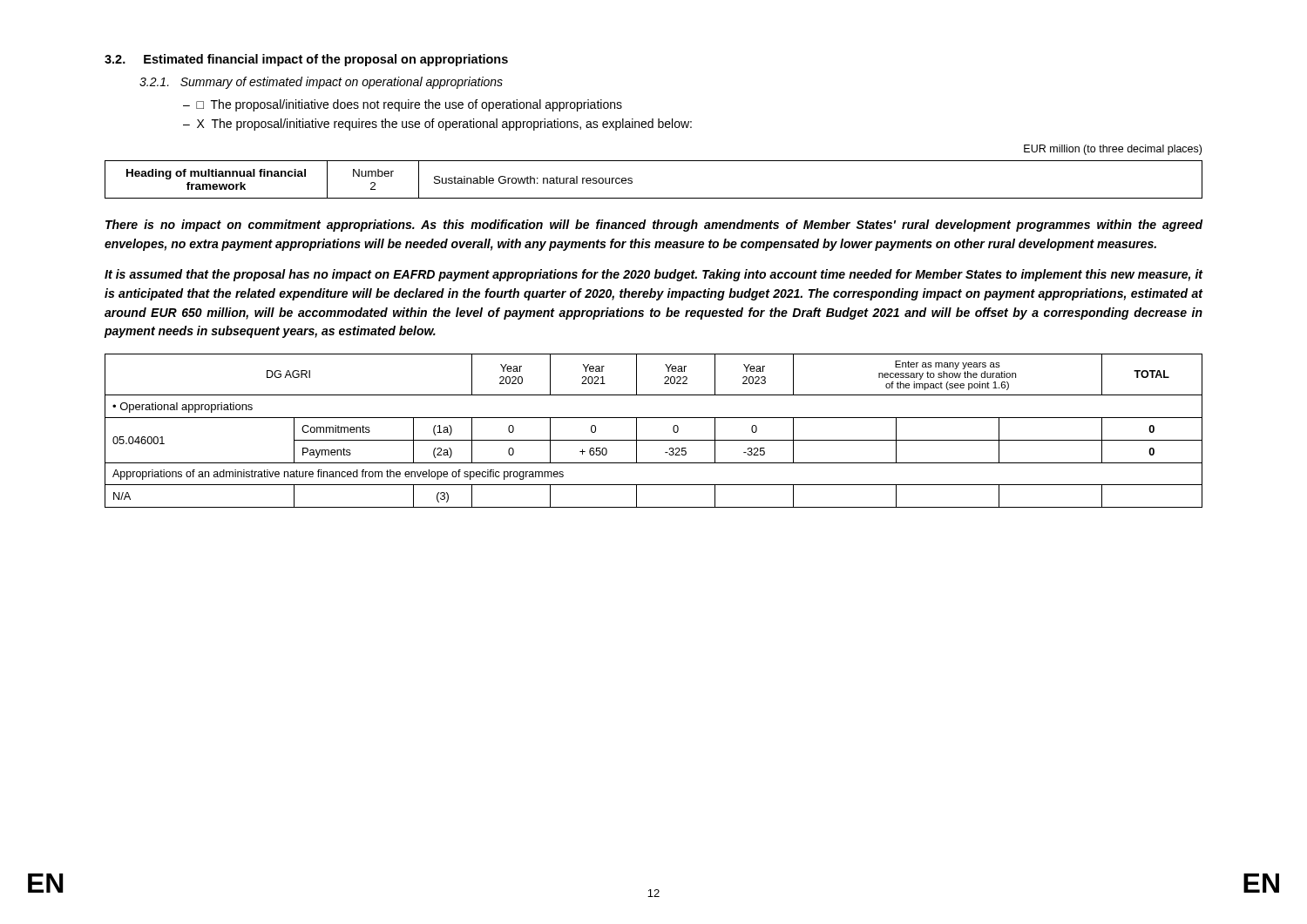Locate the text block that says "It is assumed that the proposal has"
1307x924 pixels.
(x=654, y=303)
